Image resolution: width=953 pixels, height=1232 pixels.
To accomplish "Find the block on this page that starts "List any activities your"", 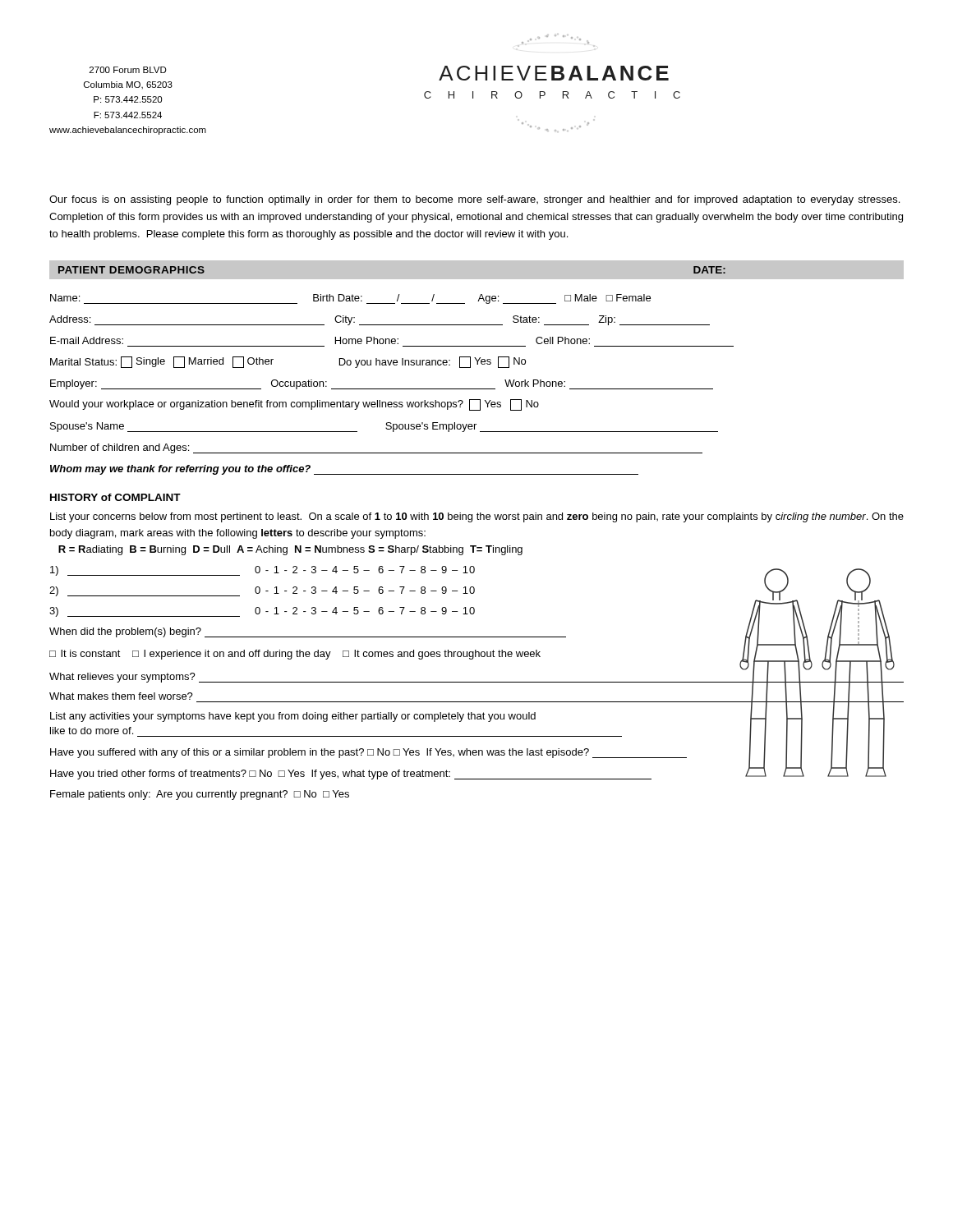I will pyautogui.click(x=476, y=723).
